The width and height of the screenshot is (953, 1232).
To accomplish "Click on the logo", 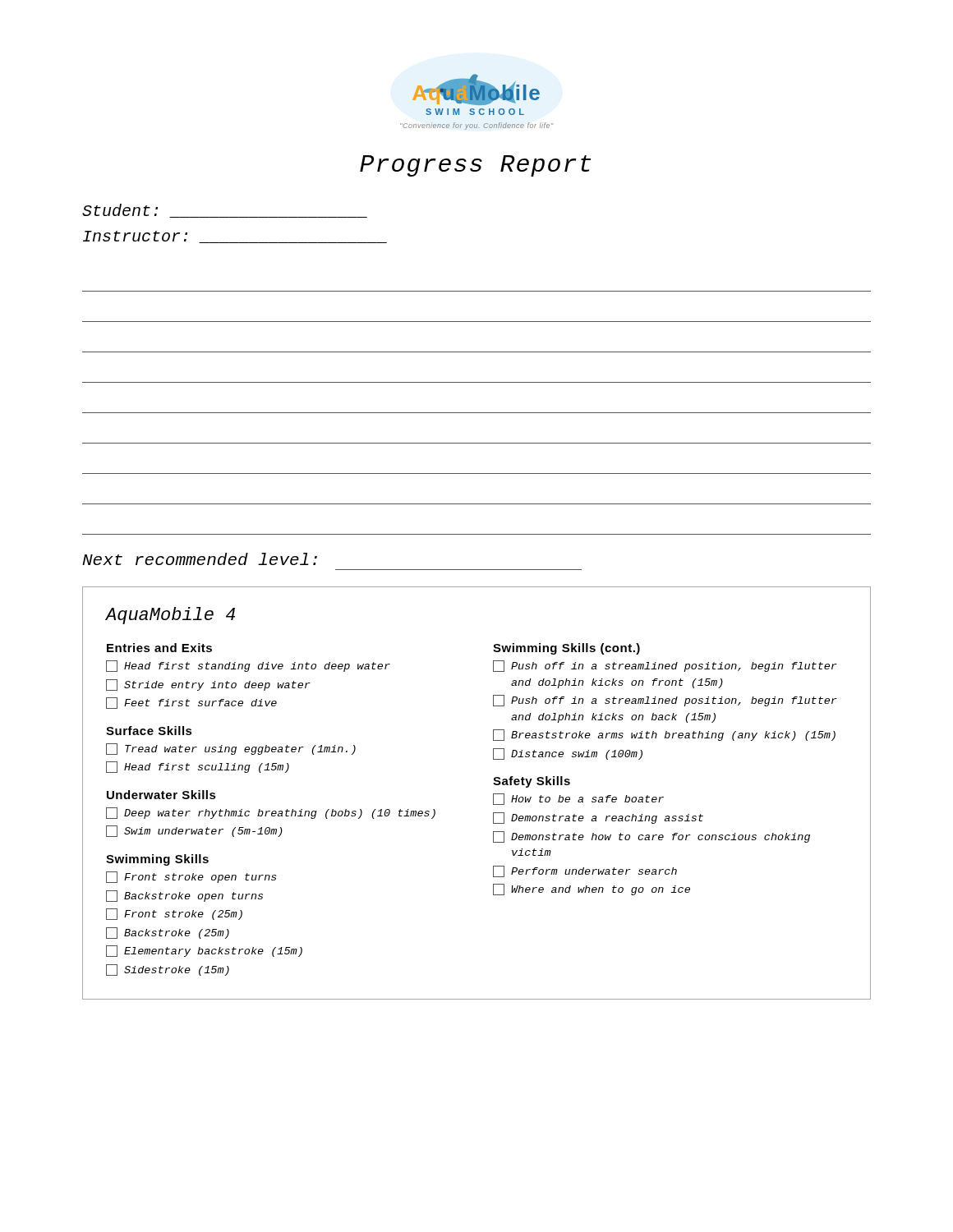I will pyautogui.click(x=476, y=96).
